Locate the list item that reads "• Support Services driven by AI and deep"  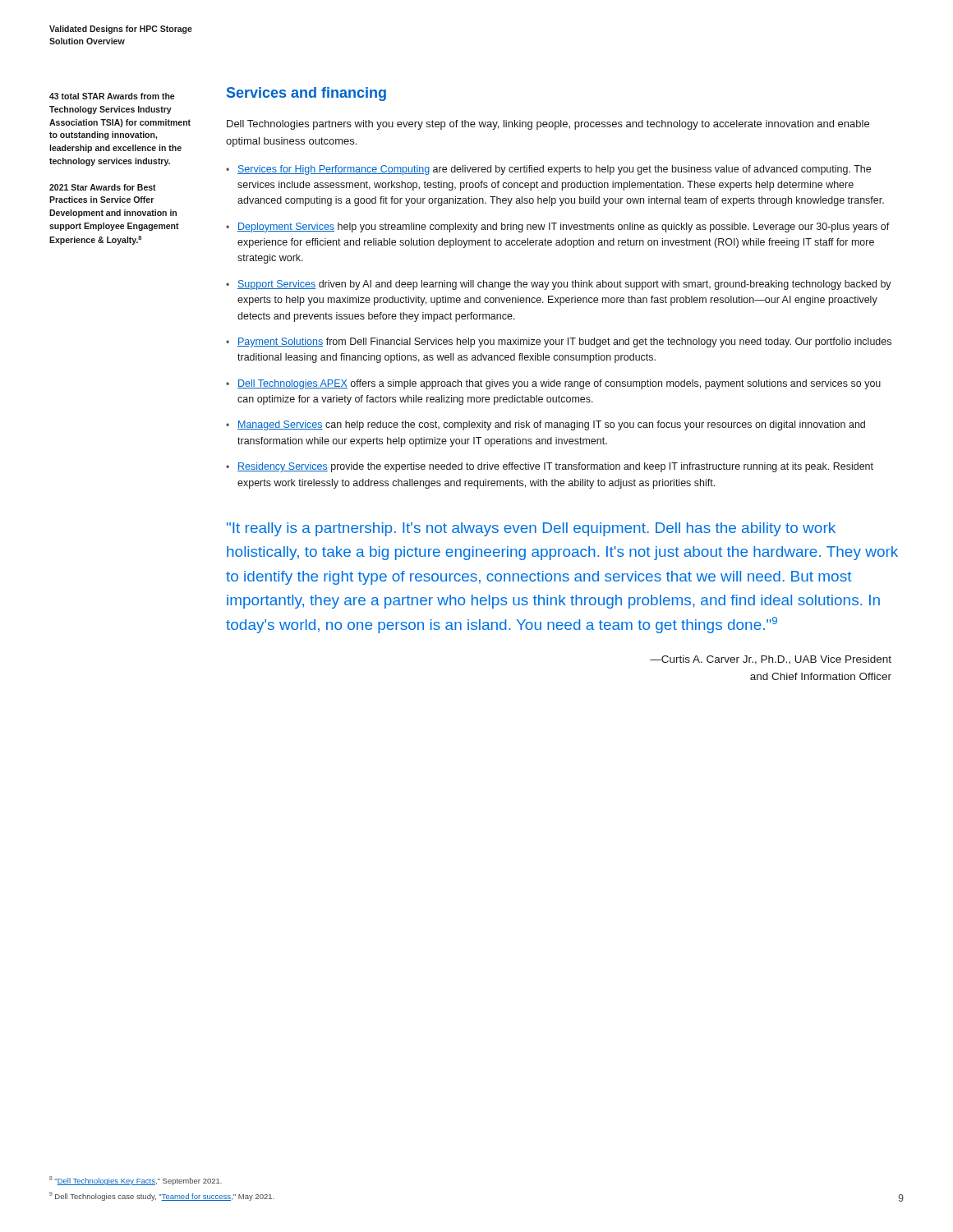coord(563,301)
